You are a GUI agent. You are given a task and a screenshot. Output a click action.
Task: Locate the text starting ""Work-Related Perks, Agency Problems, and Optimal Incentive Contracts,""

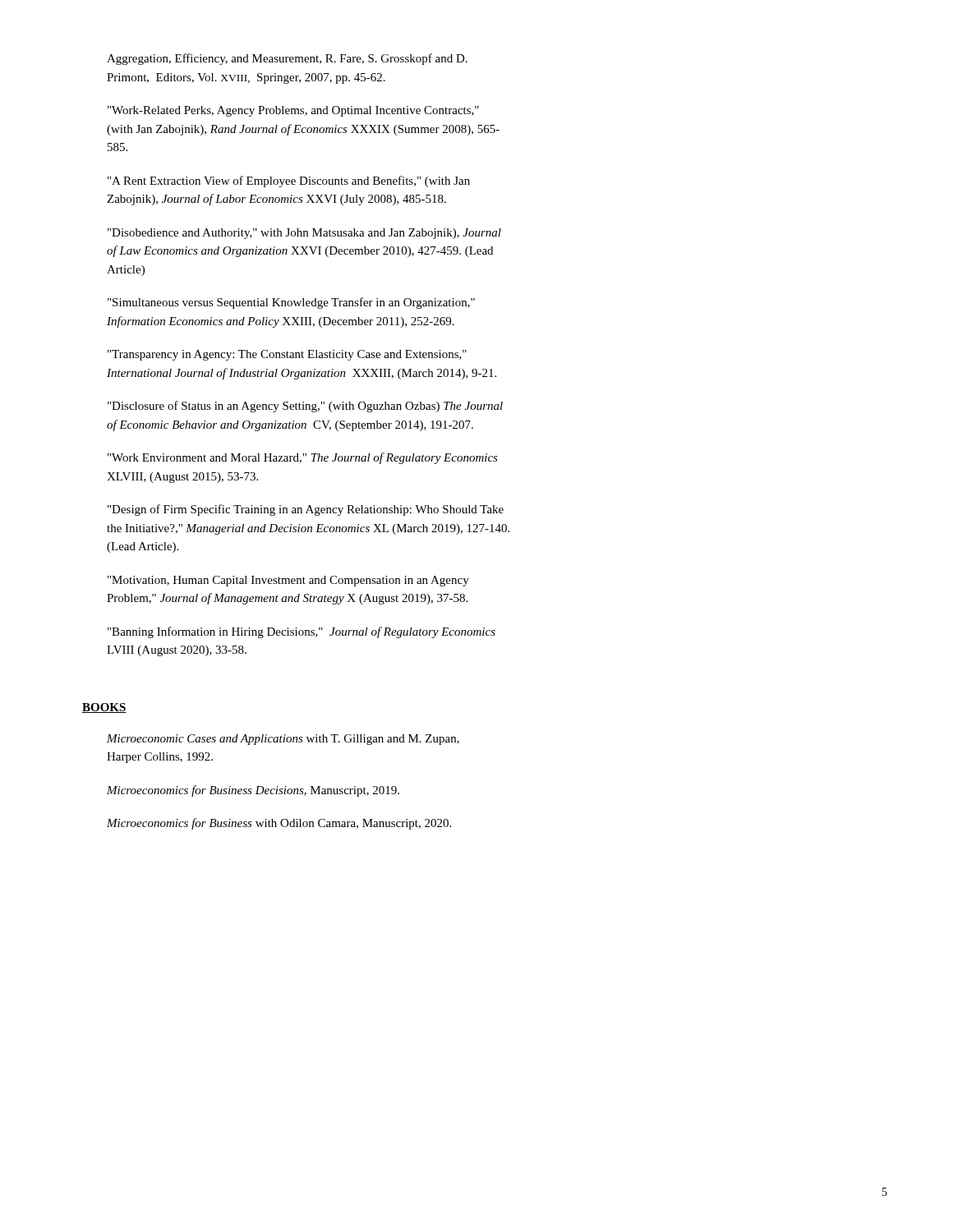[x=448, y=129]
